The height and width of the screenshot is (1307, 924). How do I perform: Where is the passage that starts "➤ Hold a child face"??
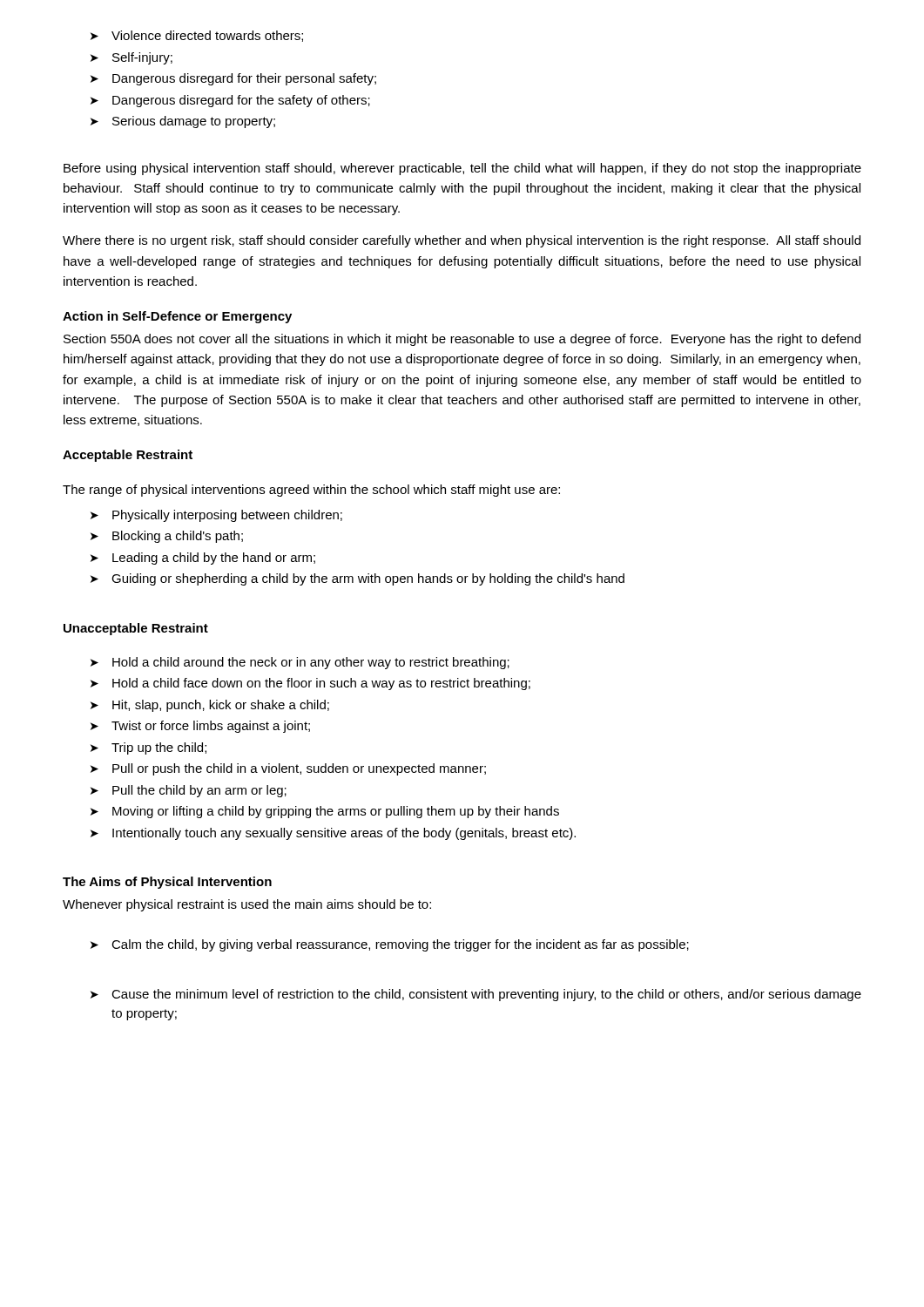pos(475,683)
